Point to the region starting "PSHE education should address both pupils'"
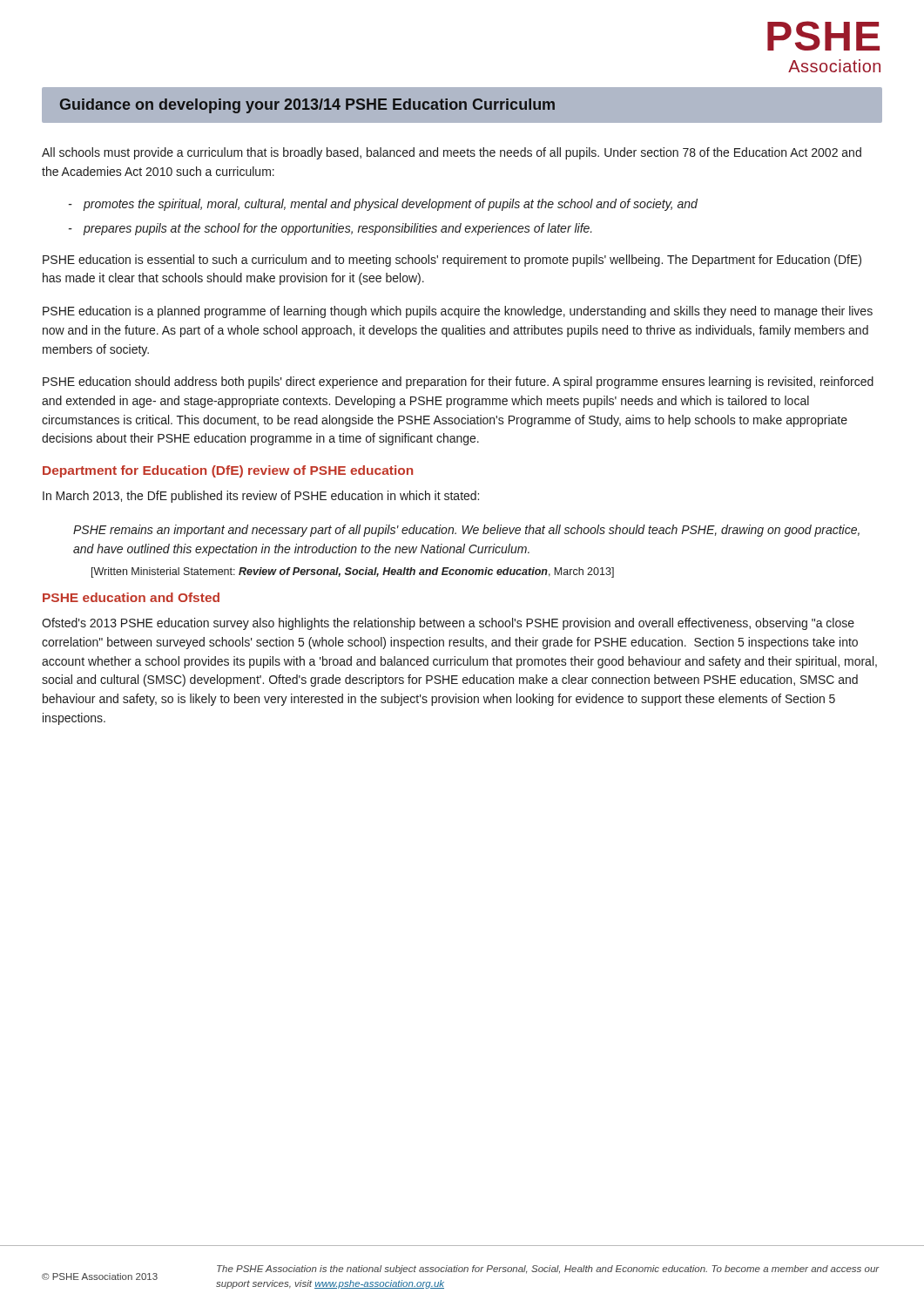924x1307 pixels. click(458, 410)
